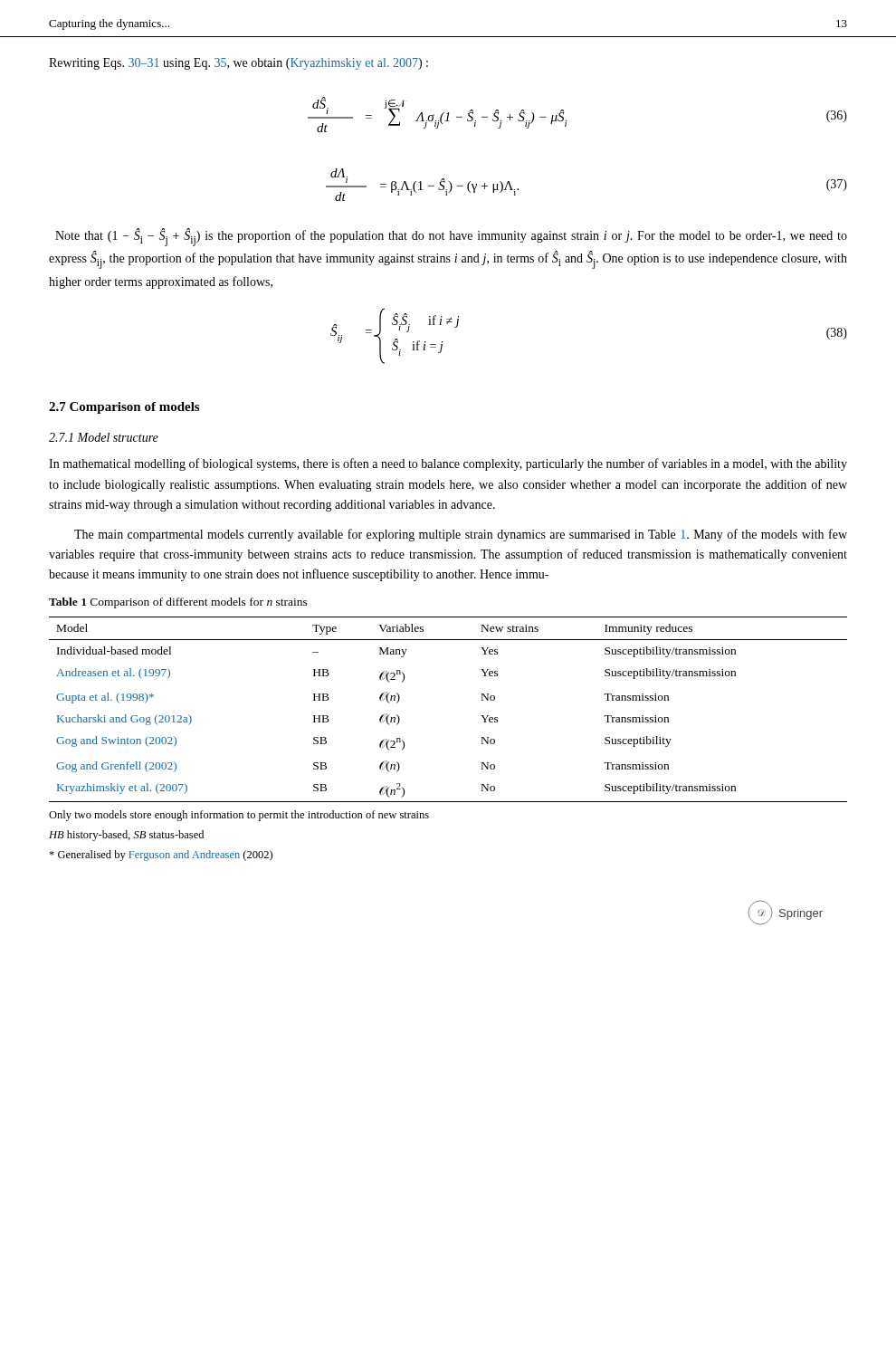896x1358 pixels.
Task: Point to the element starting "Rewriting Eqs. 30–31 using"
Action: (x=239, y=63)
